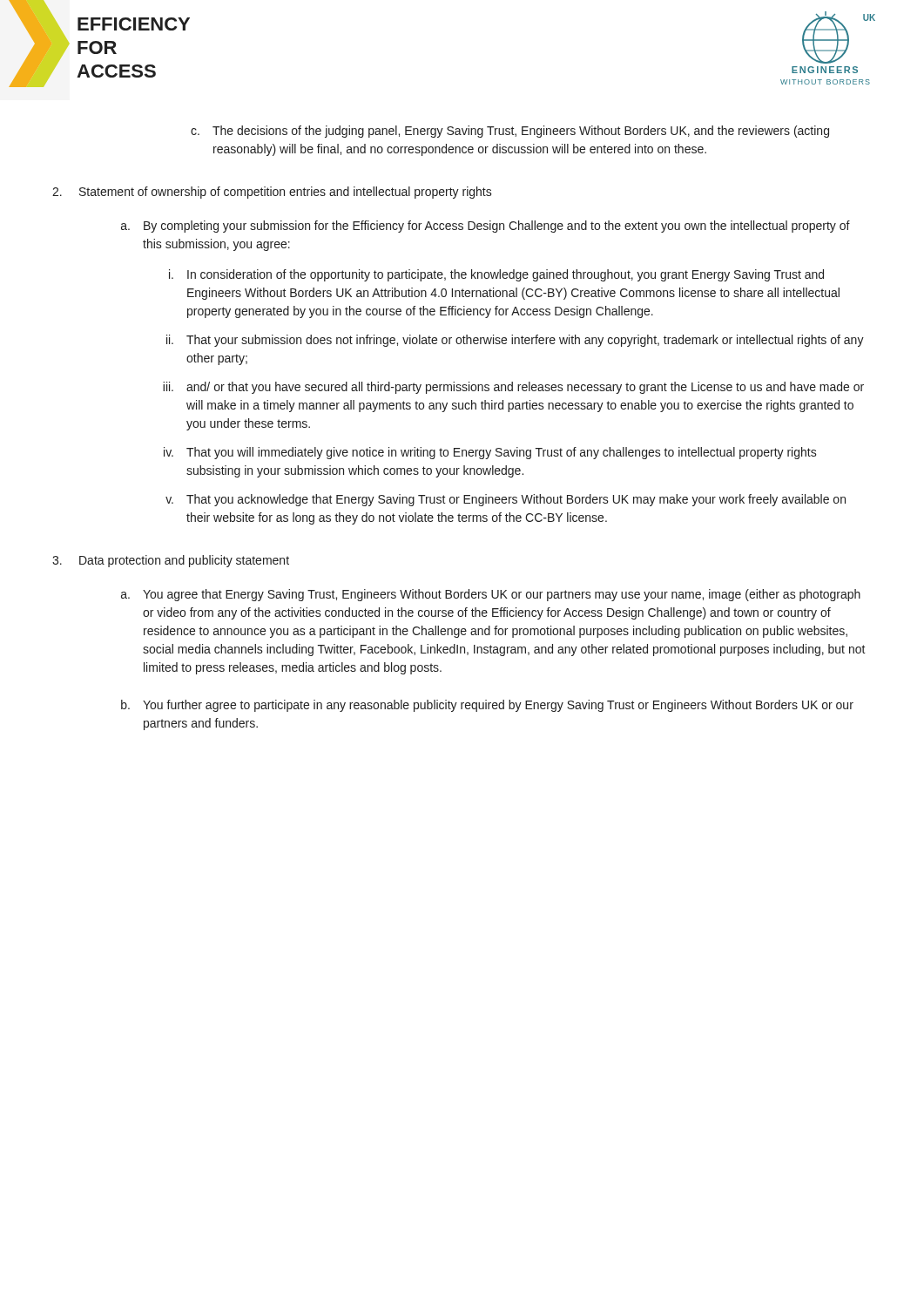Navigate to the text starting "b. You further agree to participate"
Viewport: 924px width, 1307px height.
tap(475, 715)
